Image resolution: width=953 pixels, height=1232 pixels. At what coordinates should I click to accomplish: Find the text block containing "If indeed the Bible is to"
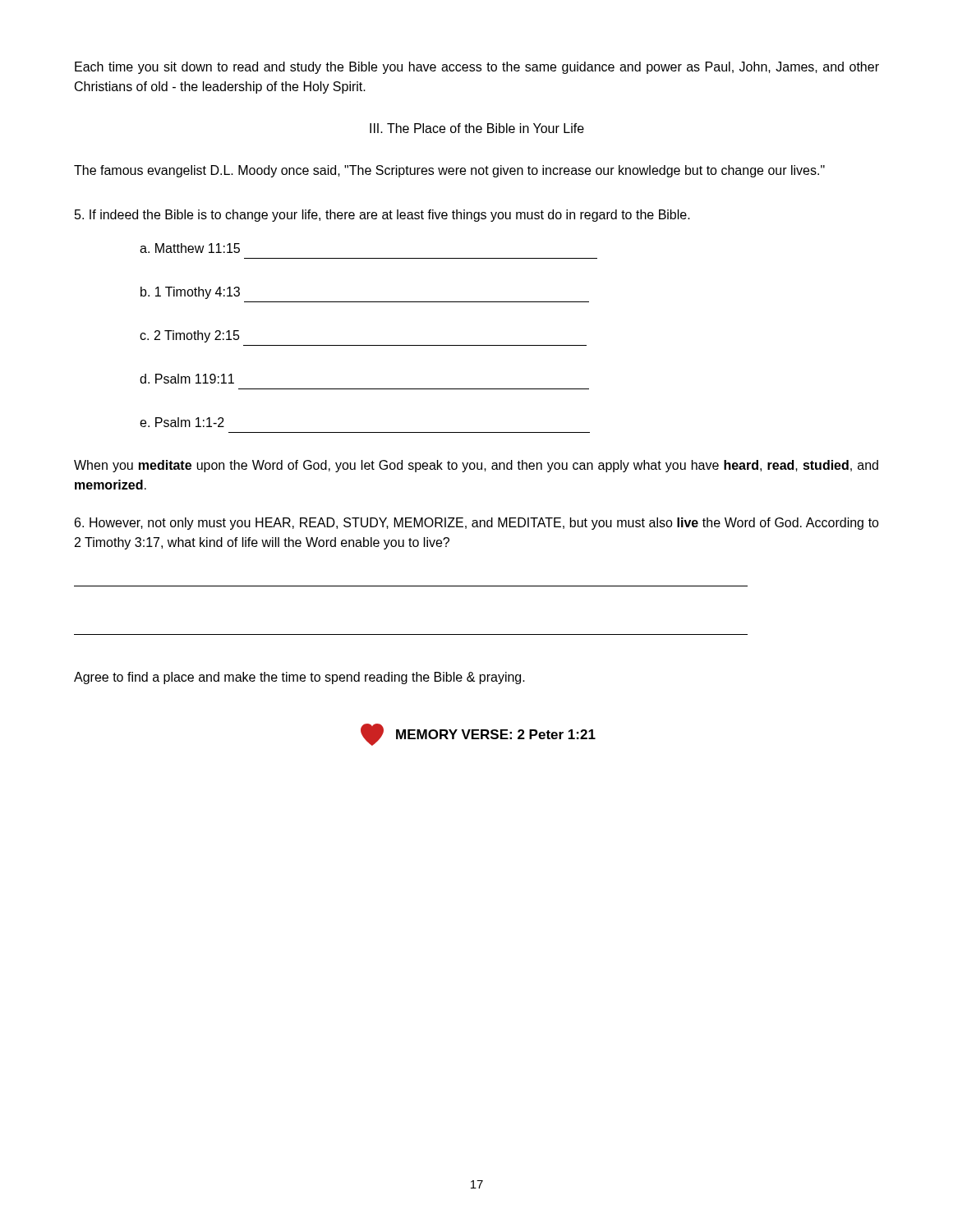click(382, 215)
